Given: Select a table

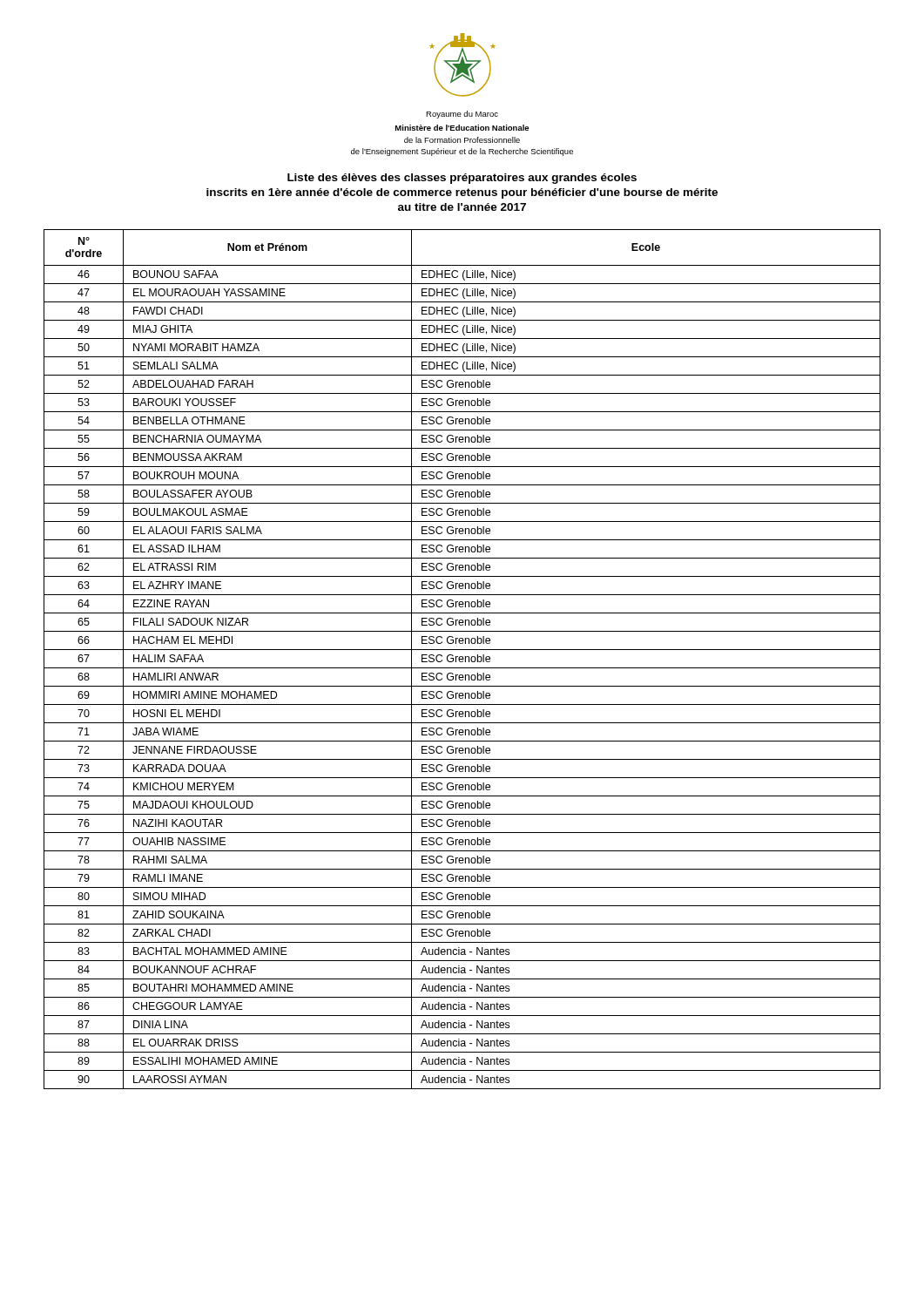Looking at the screenshot, I should click(x=462, y=659).
